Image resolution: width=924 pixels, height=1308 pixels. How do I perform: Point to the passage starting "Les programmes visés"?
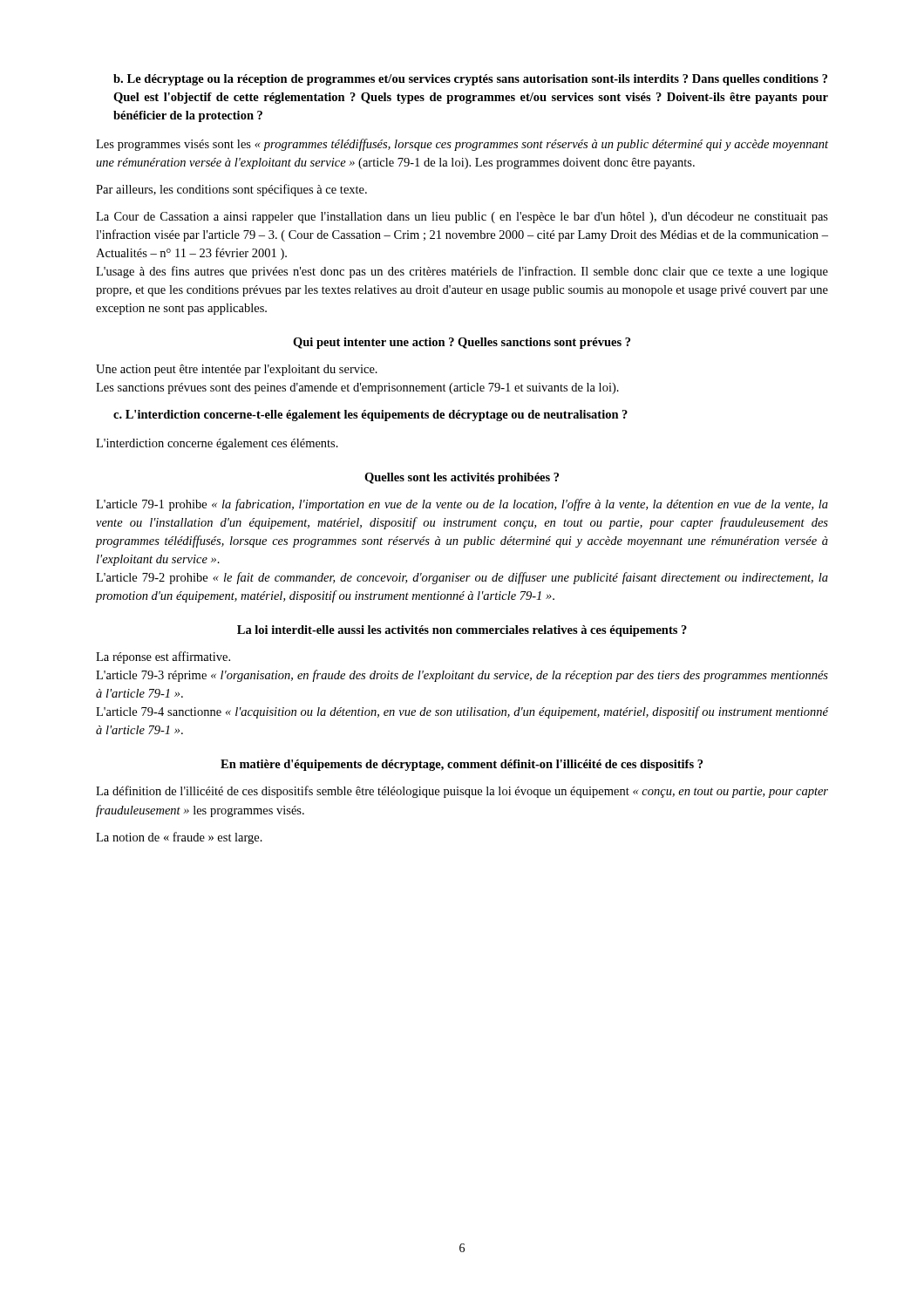point(462,154)
